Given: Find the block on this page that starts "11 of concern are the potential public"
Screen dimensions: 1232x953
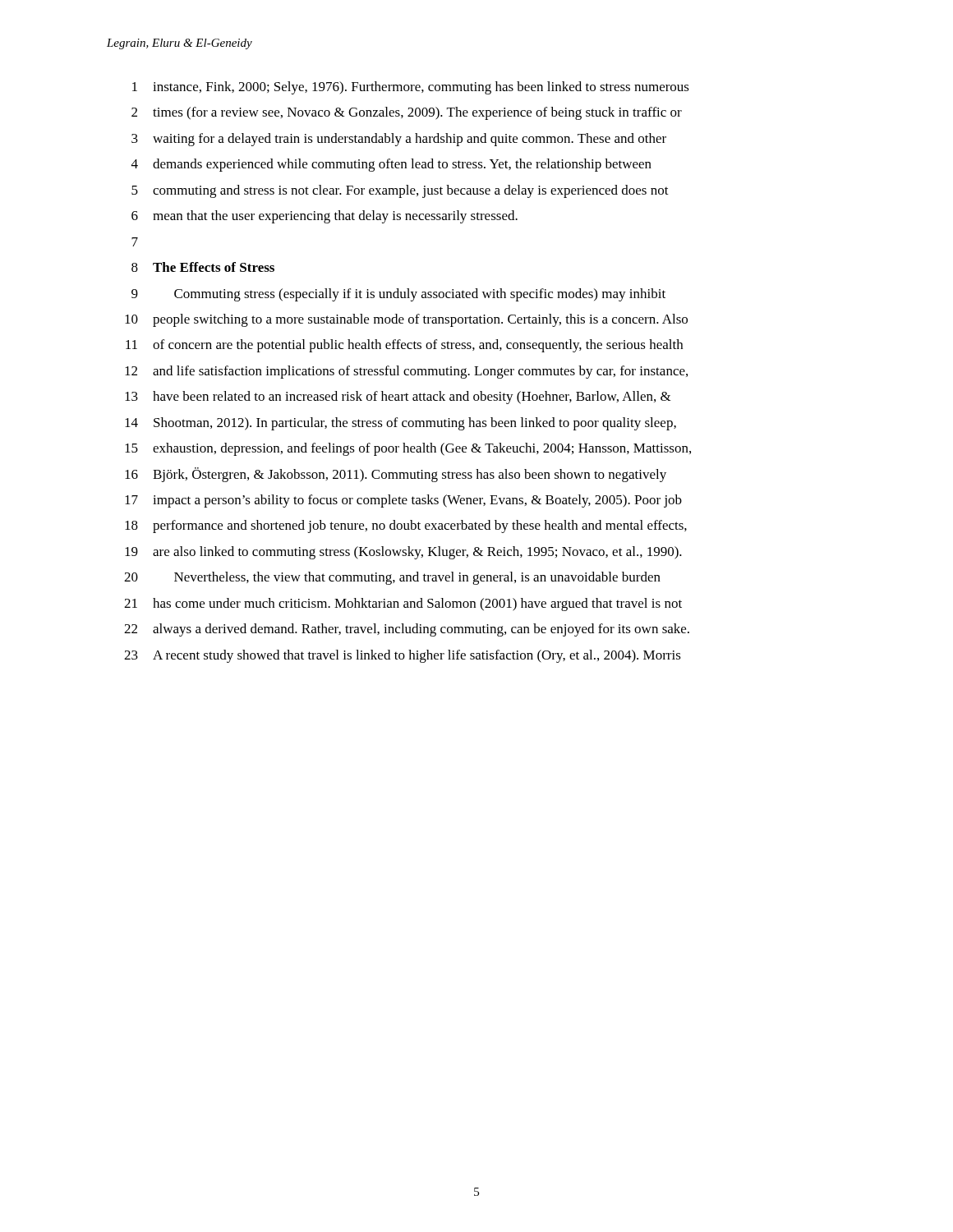Looking at the screenshot, I should 476,345.
